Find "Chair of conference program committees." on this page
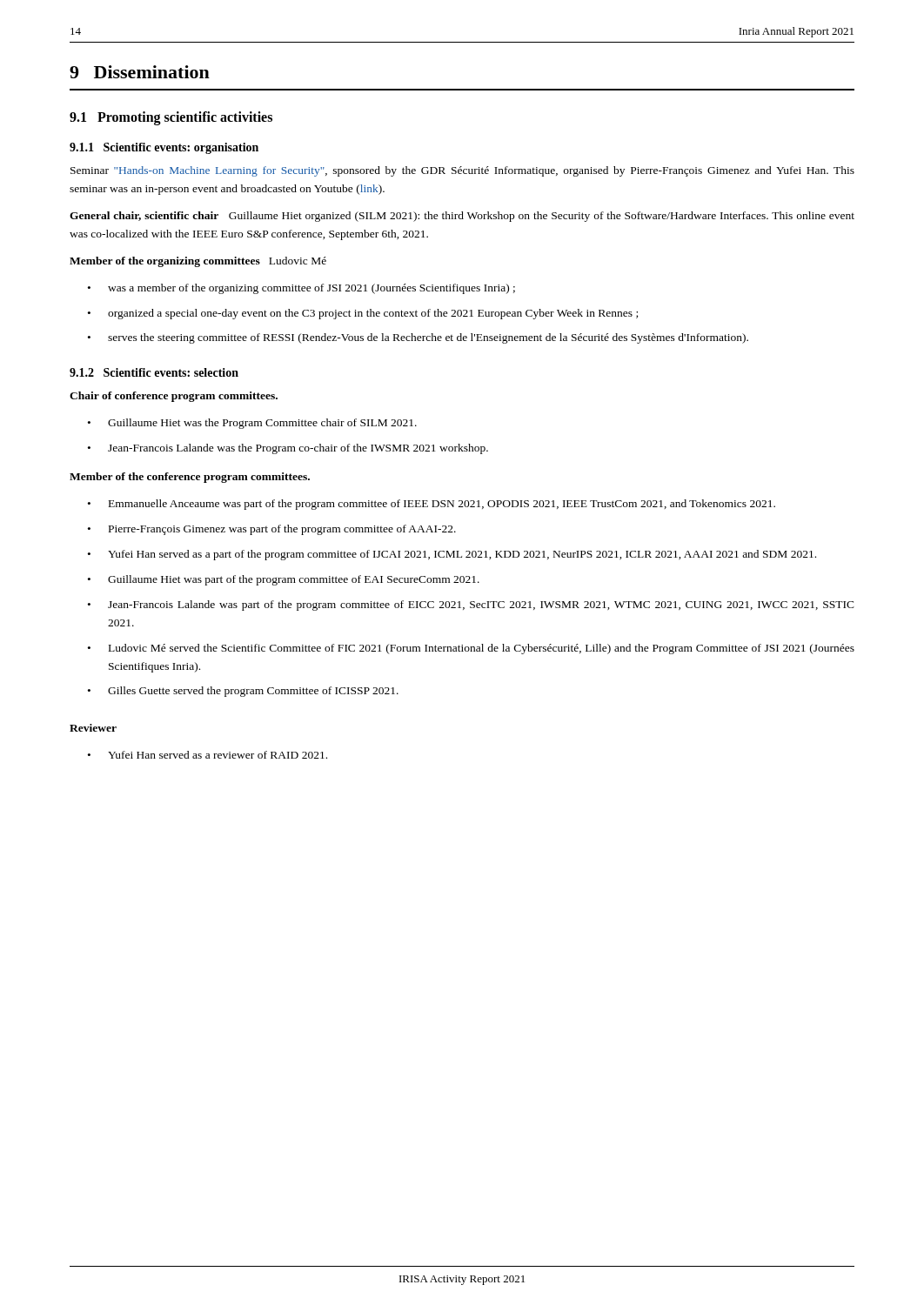The height and width of the screenshot is (1305, 924). pyautogui.click(x=174, y=396)
